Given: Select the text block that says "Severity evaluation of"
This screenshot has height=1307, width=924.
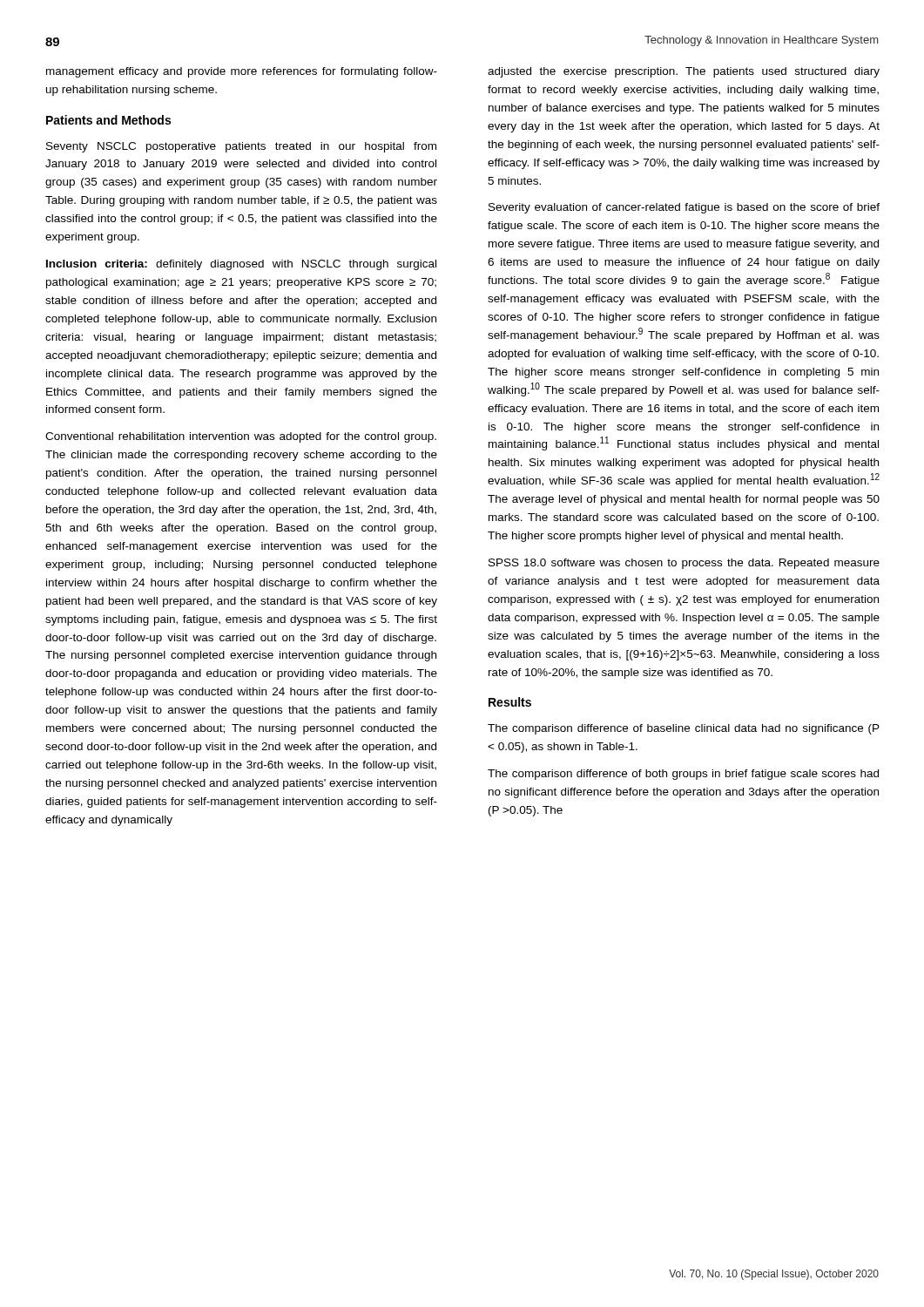Looking at the screenshot, I should (x=684, y=372).
